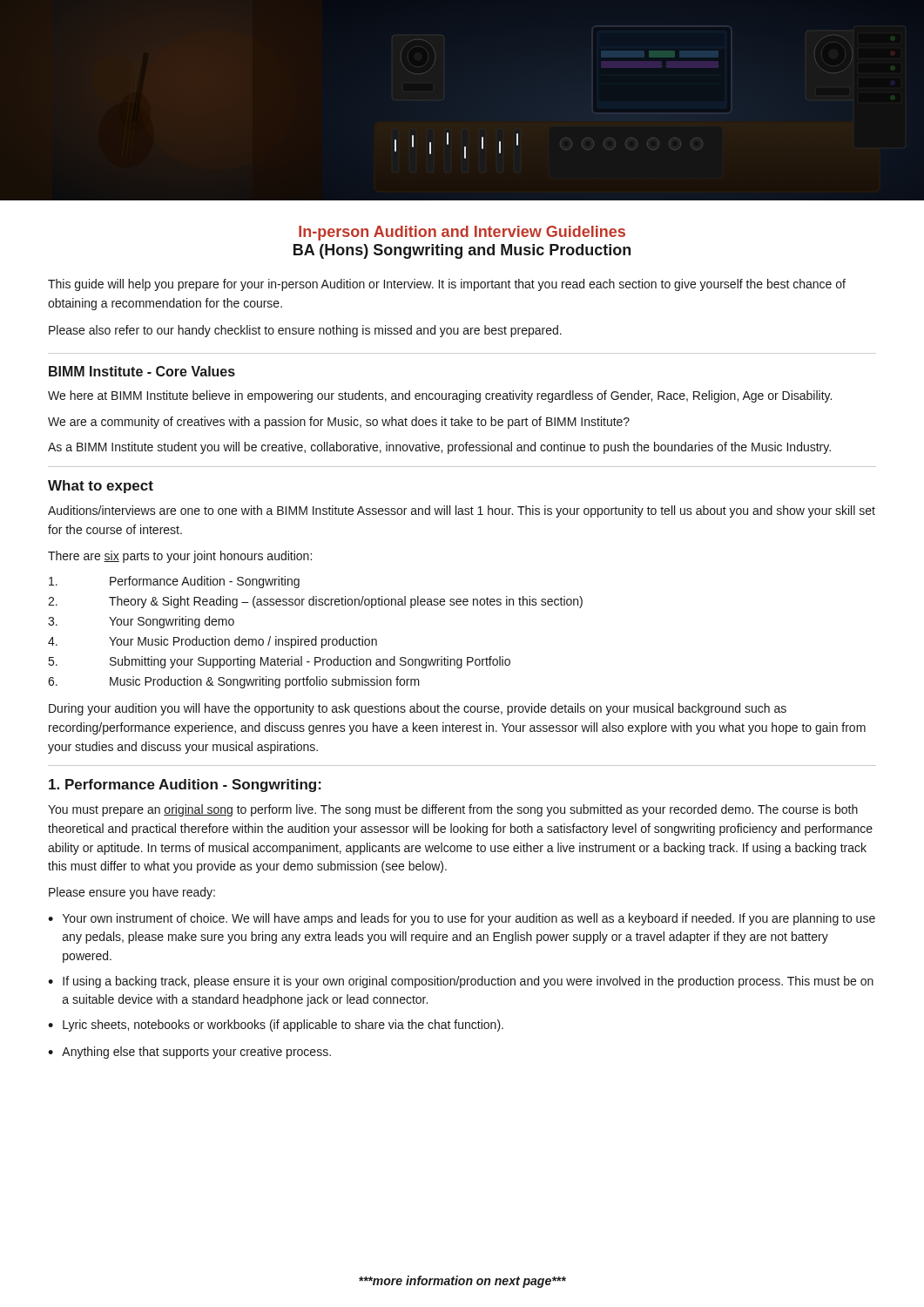Locate the region starting "Performance Audition - Songwriting"
Screen dimensions: 1307x924
pyautogui.click(x=174, y=582)
